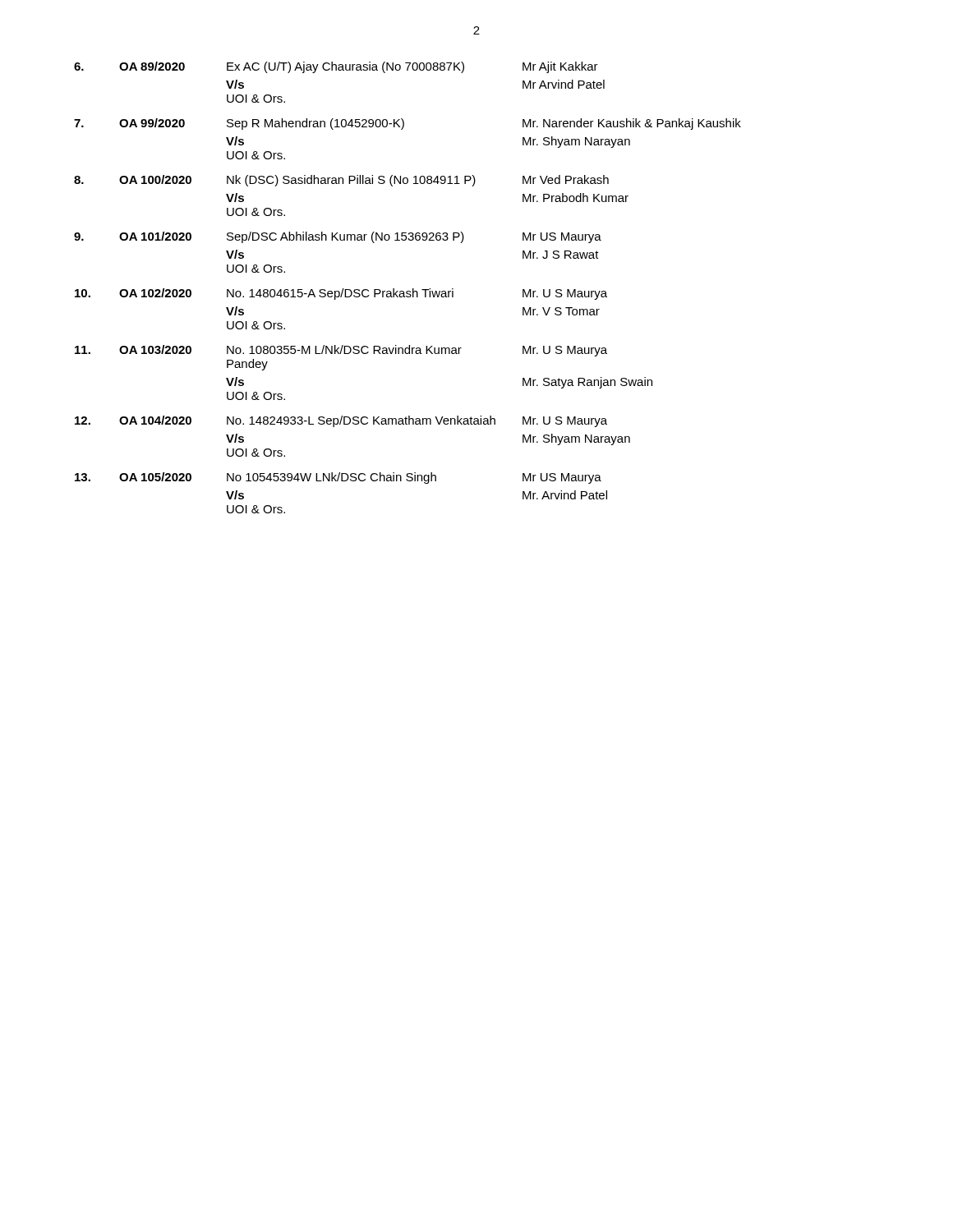This screenshot has height=1232, width=953.
Task: Navigate to the text starting "12. OA 104/2020 No. 14824933-L Sep/DSC Kamatham Venkataiah"
Action: point(341,421)
